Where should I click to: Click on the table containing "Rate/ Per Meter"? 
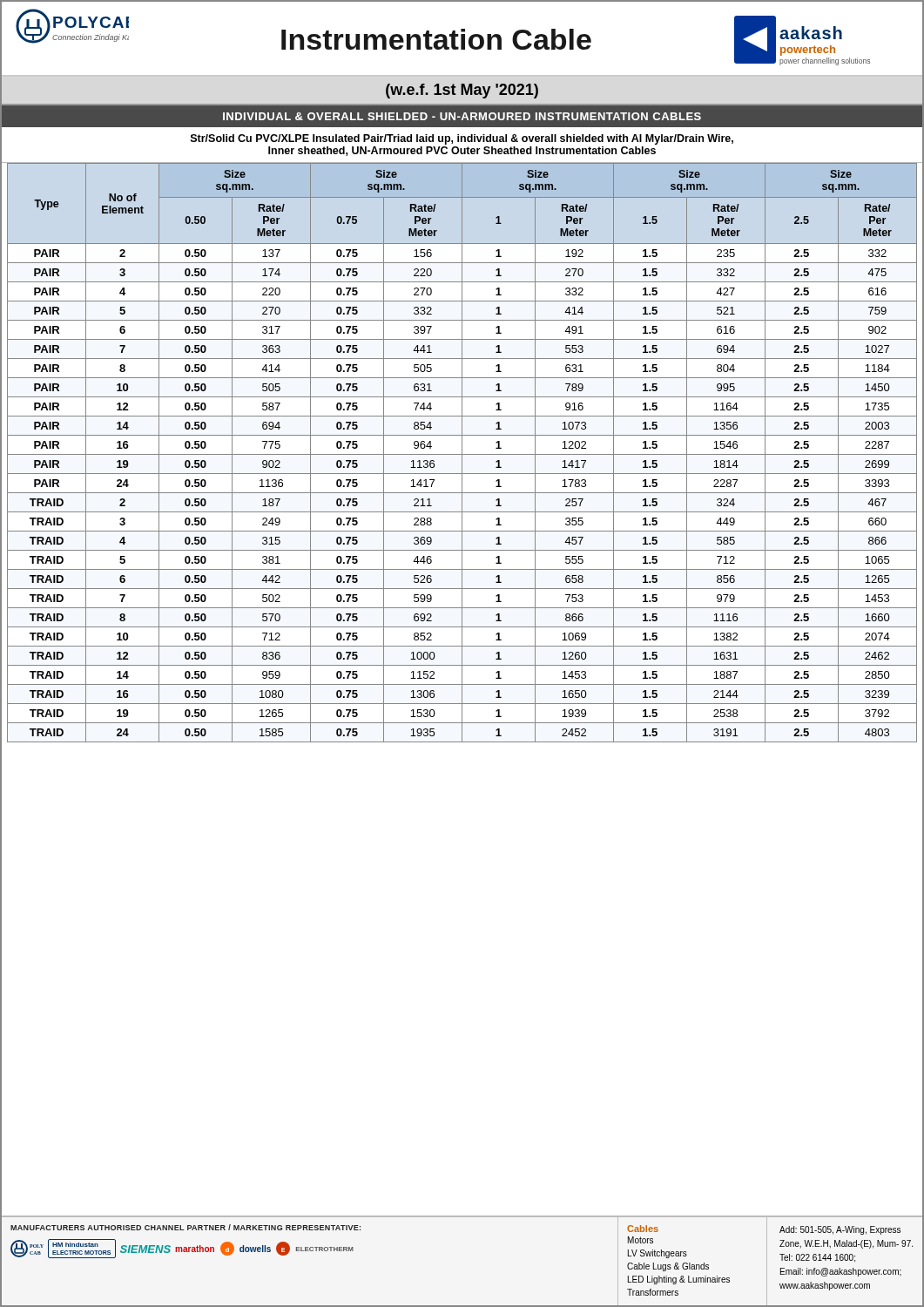pos(462,453)
